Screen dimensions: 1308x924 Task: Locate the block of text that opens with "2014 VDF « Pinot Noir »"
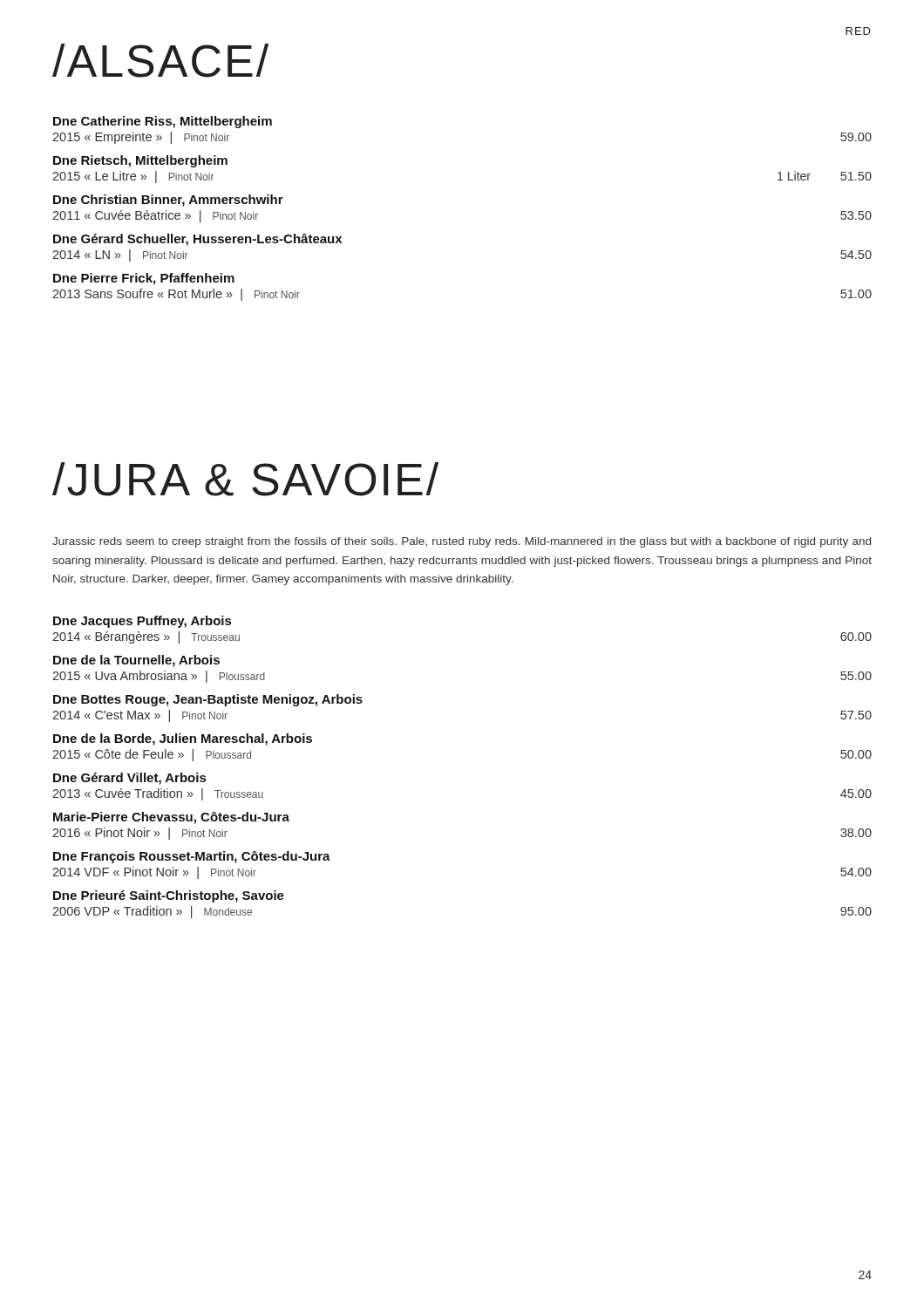[x=160, y=872]
